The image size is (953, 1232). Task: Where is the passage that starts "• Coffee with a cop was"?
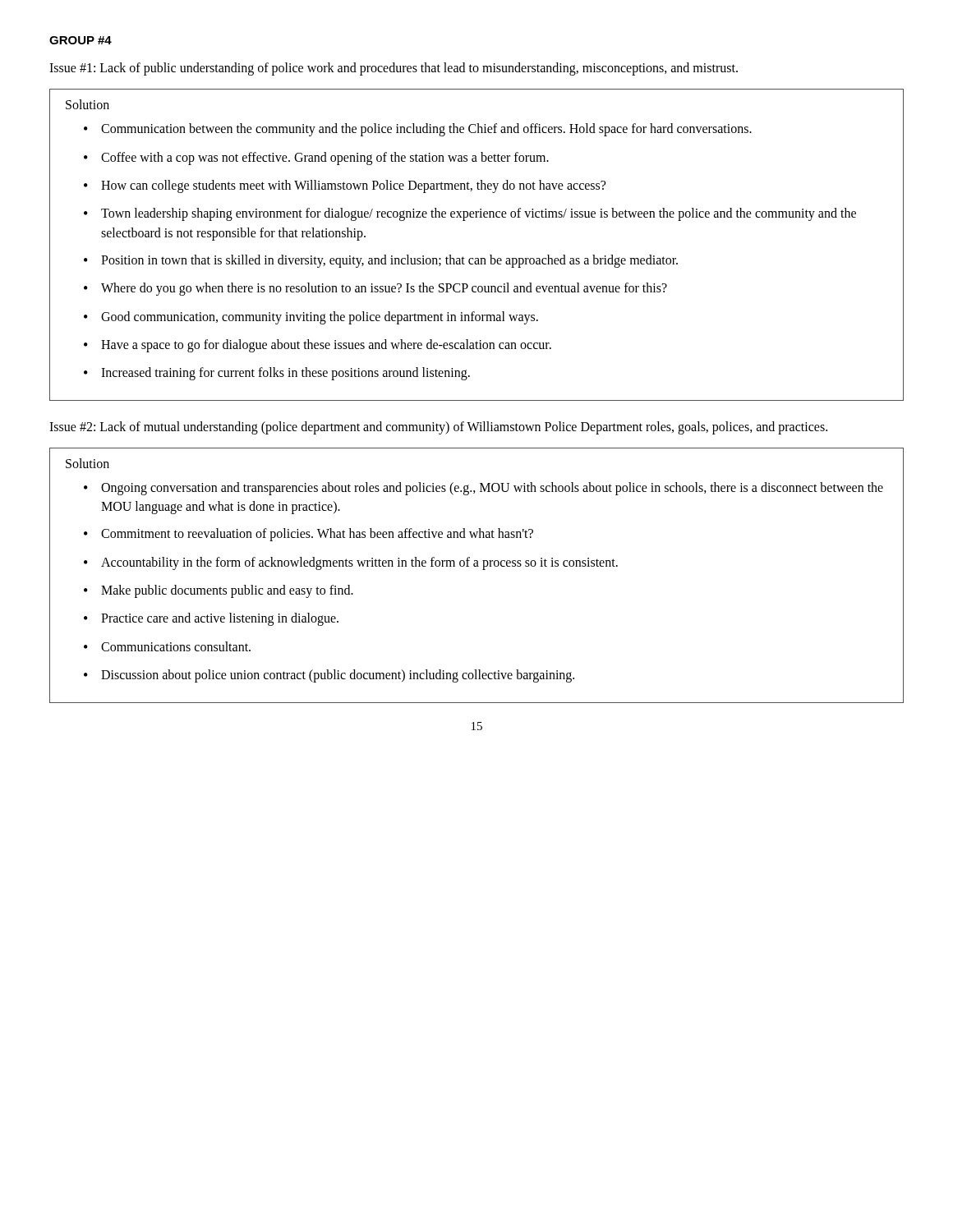coord(486,158)
